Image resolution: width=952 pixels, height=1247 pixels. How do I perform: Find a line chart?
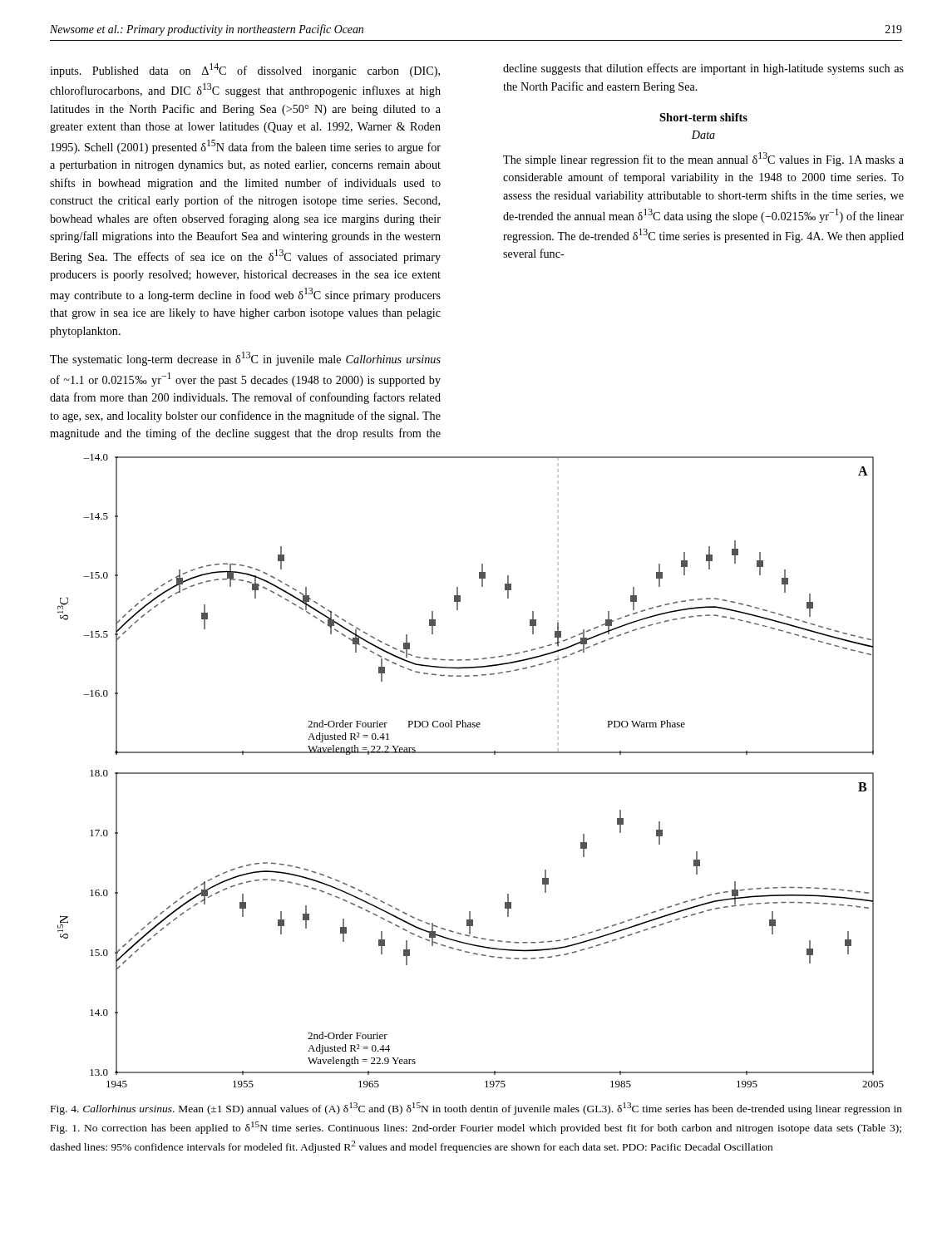(x=476, y=765)
